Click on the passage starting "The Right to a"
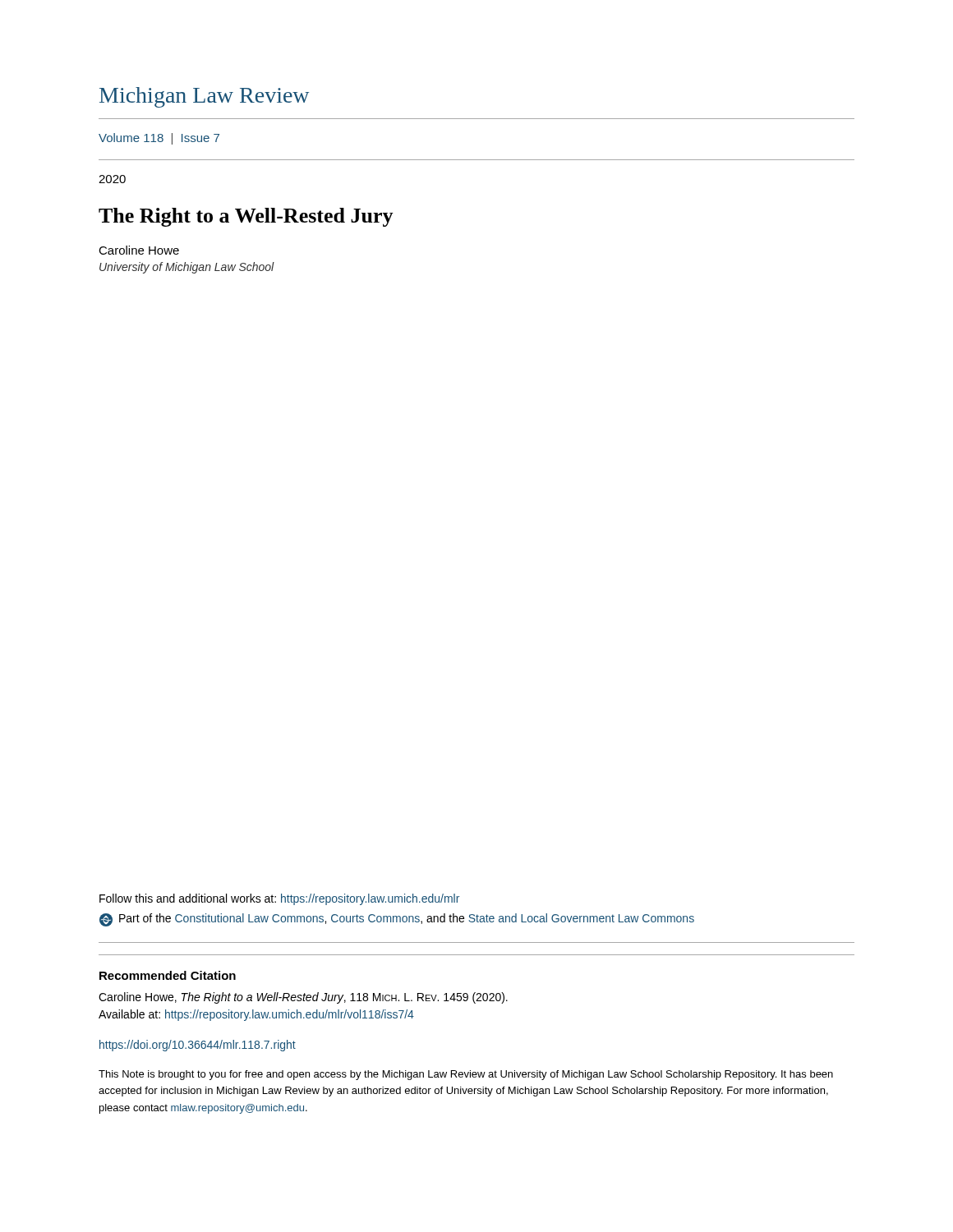Image resolution: width=953 pixels, height=1232 pixels. tap(246, 217)
